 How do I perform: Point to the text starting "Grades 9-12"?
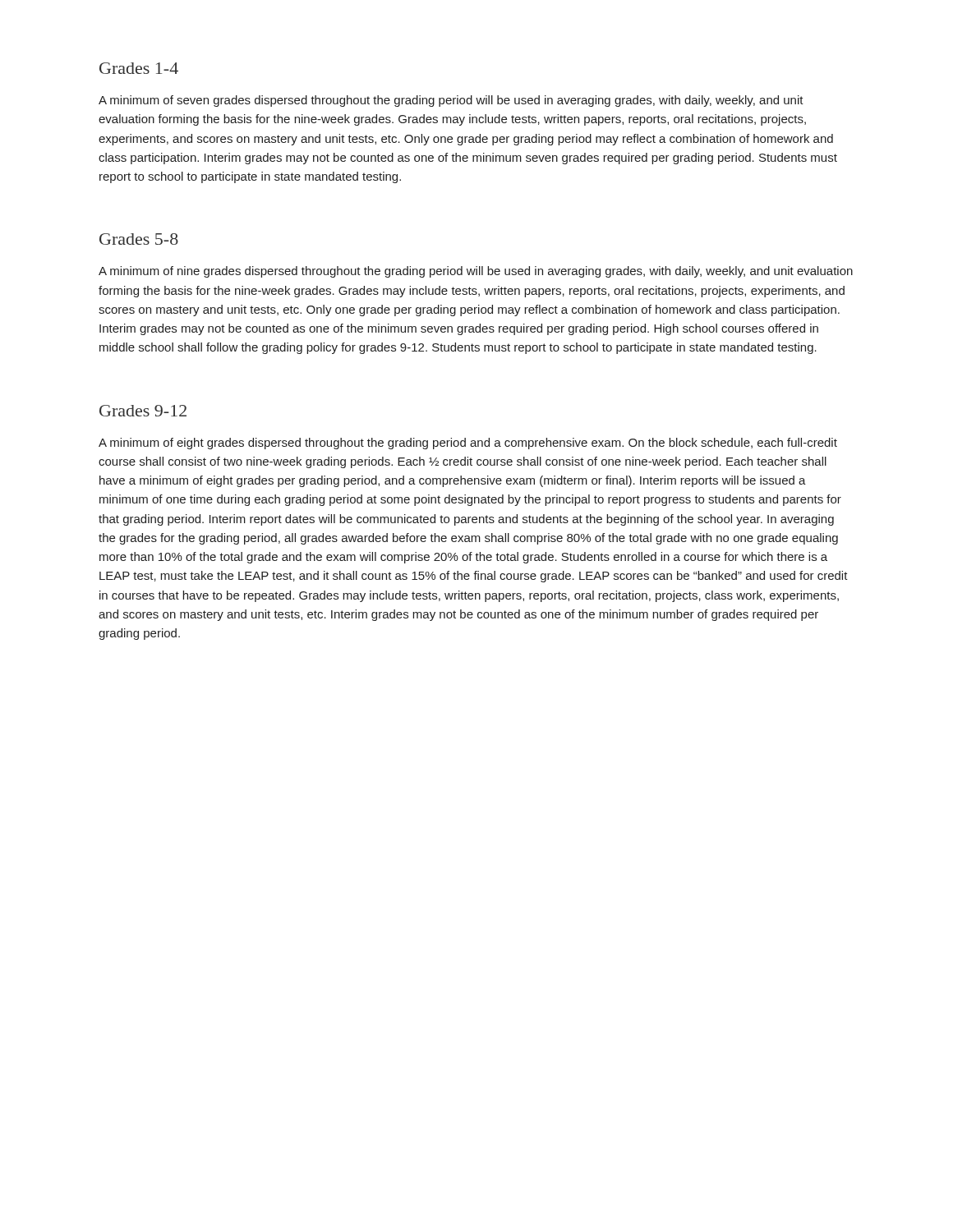click(143, 411)
